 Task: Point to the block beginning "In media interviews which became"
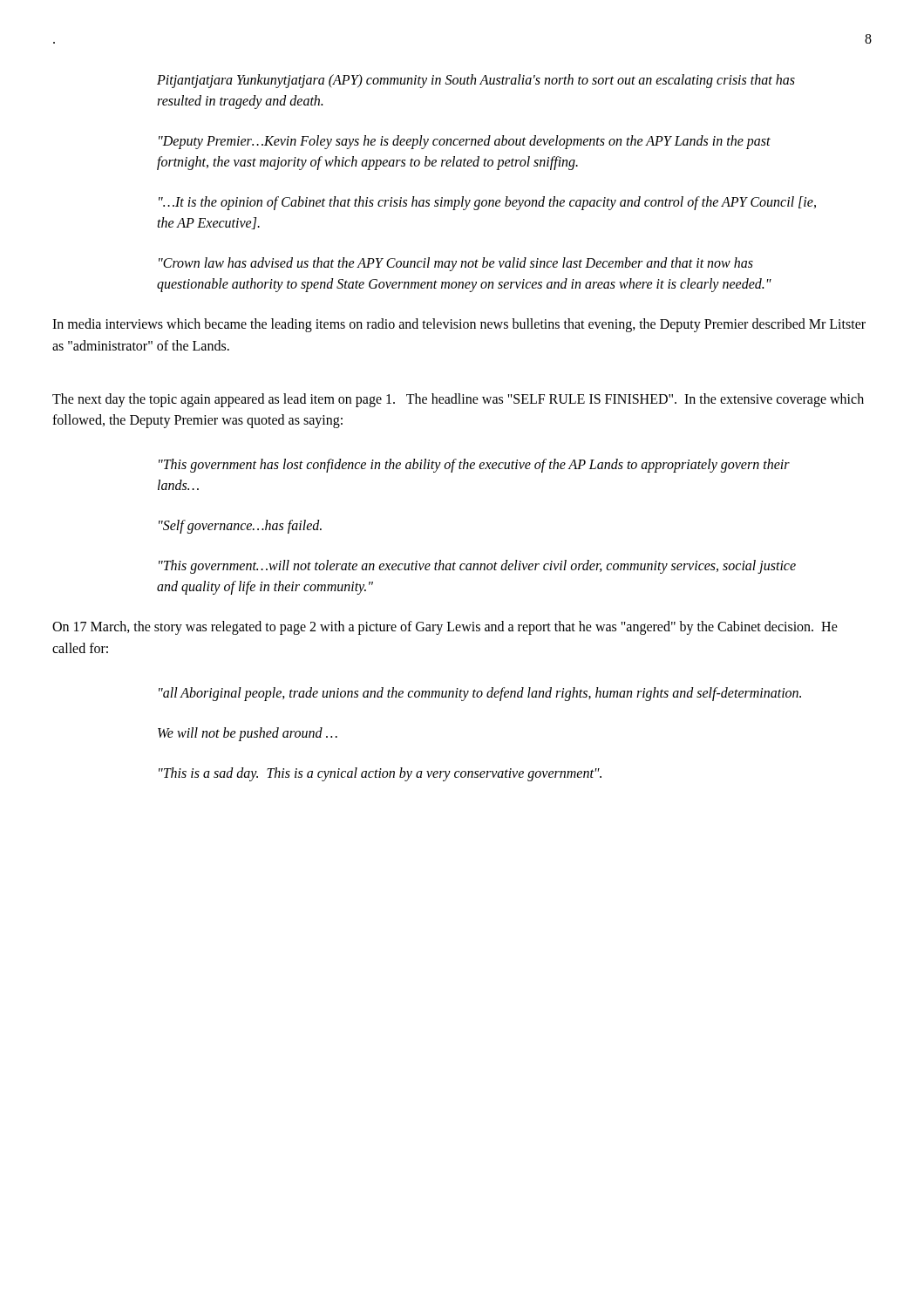point(462,336)
